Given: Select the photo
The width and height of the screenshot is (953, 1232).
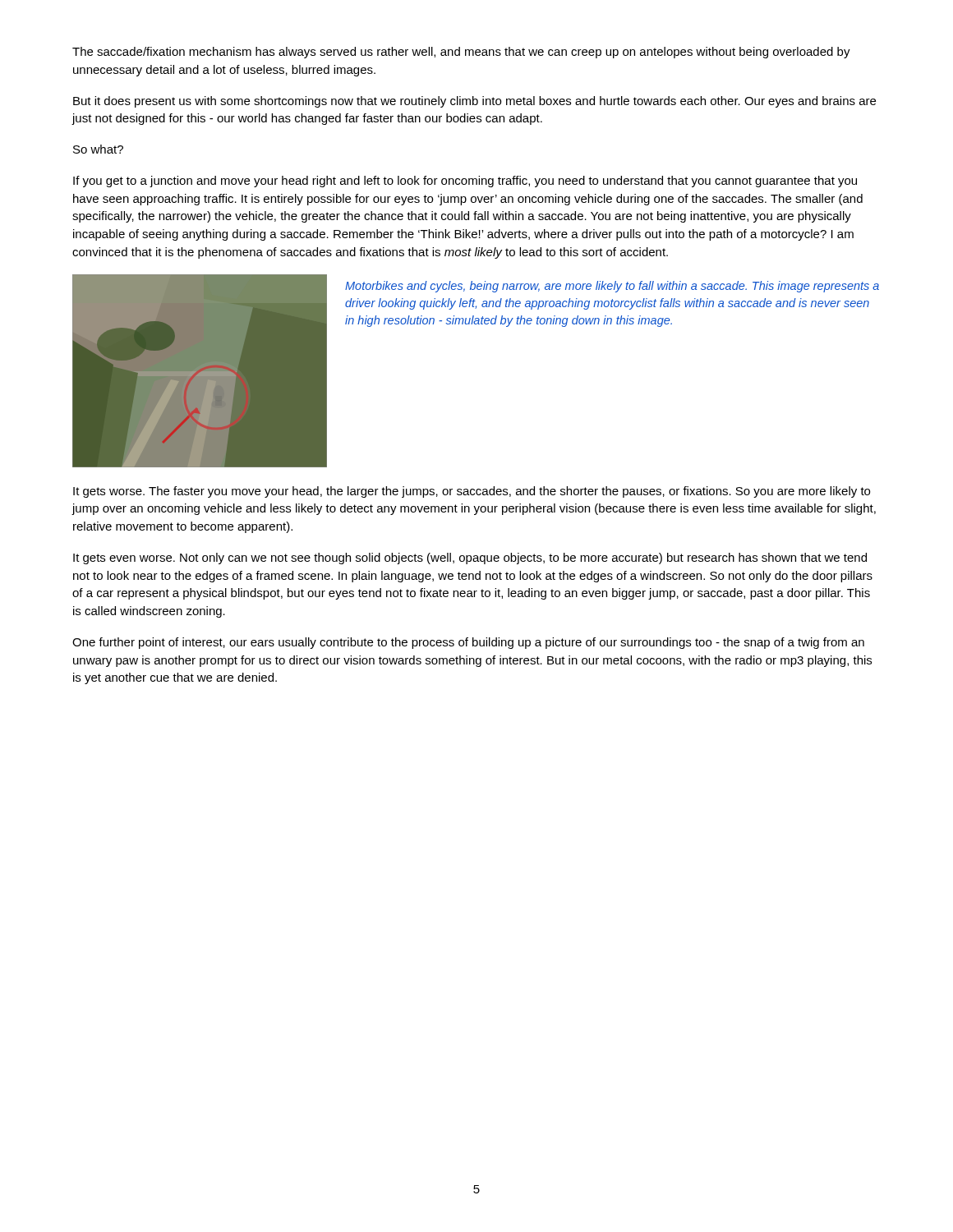Looking at the screenshot, I should (200, 370).
